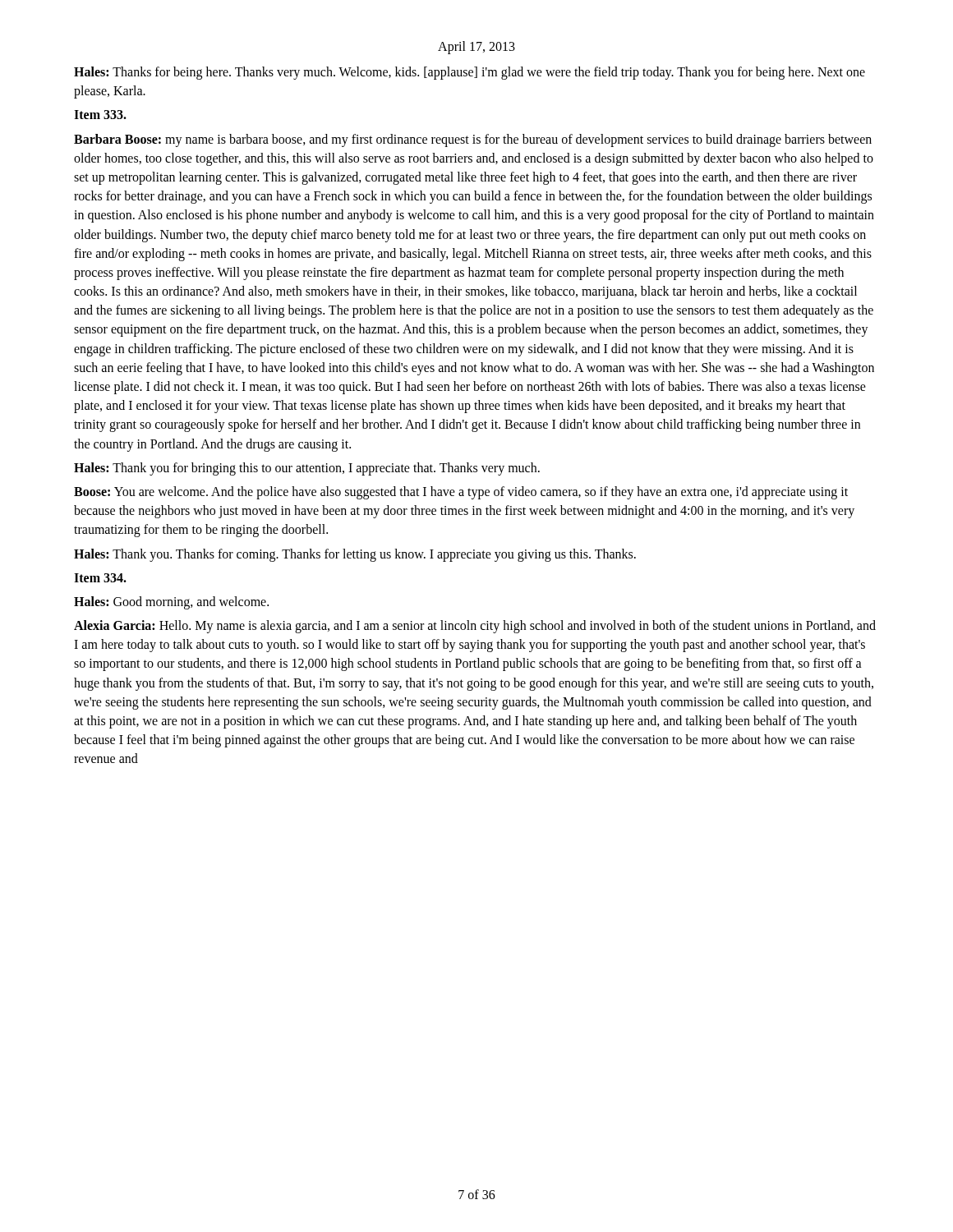Locate the block starting "Barbara Boose: my"

(474, 291)
